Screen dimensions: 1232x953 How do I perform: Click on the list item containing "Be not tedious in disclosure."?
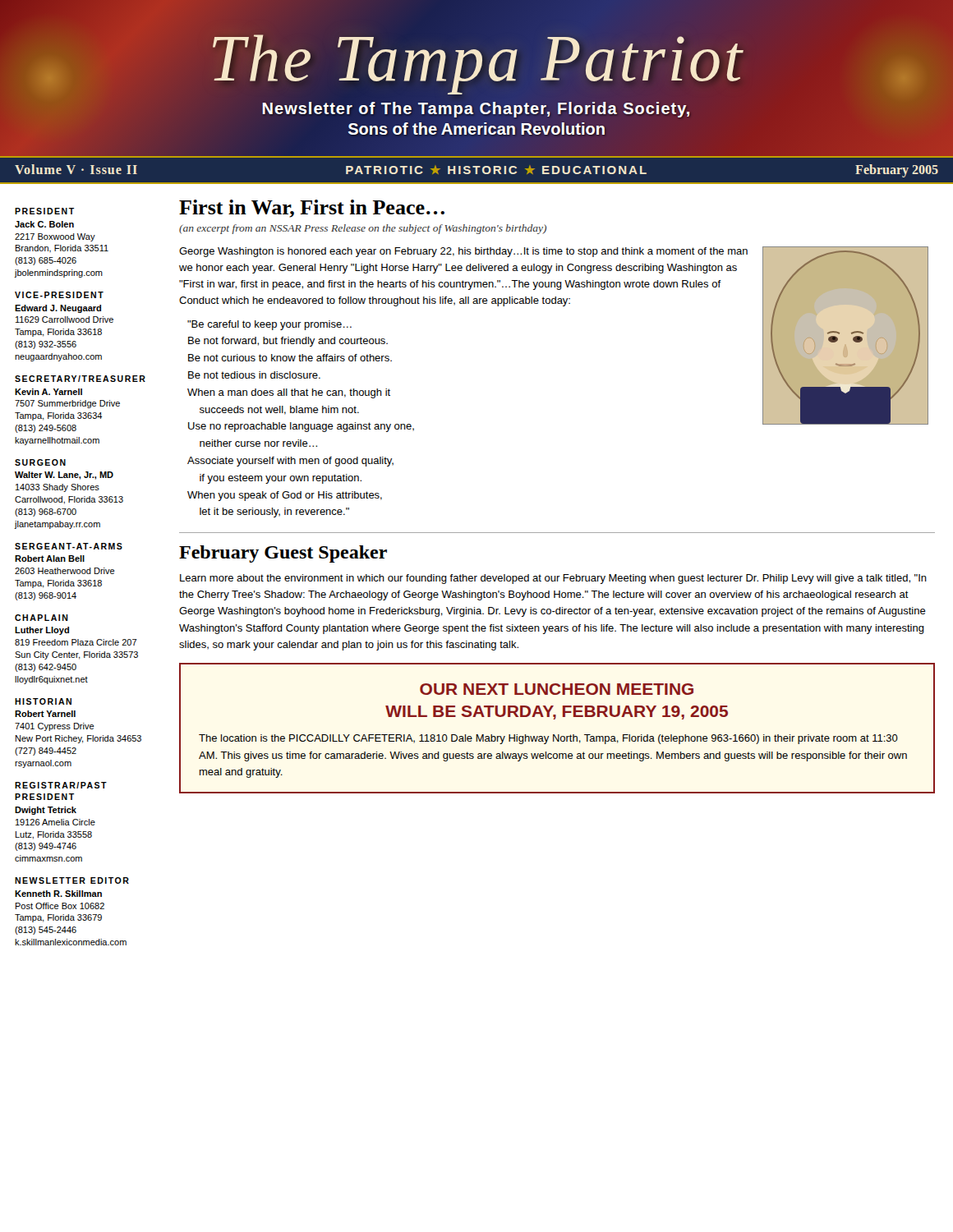(x=254, y=375)
